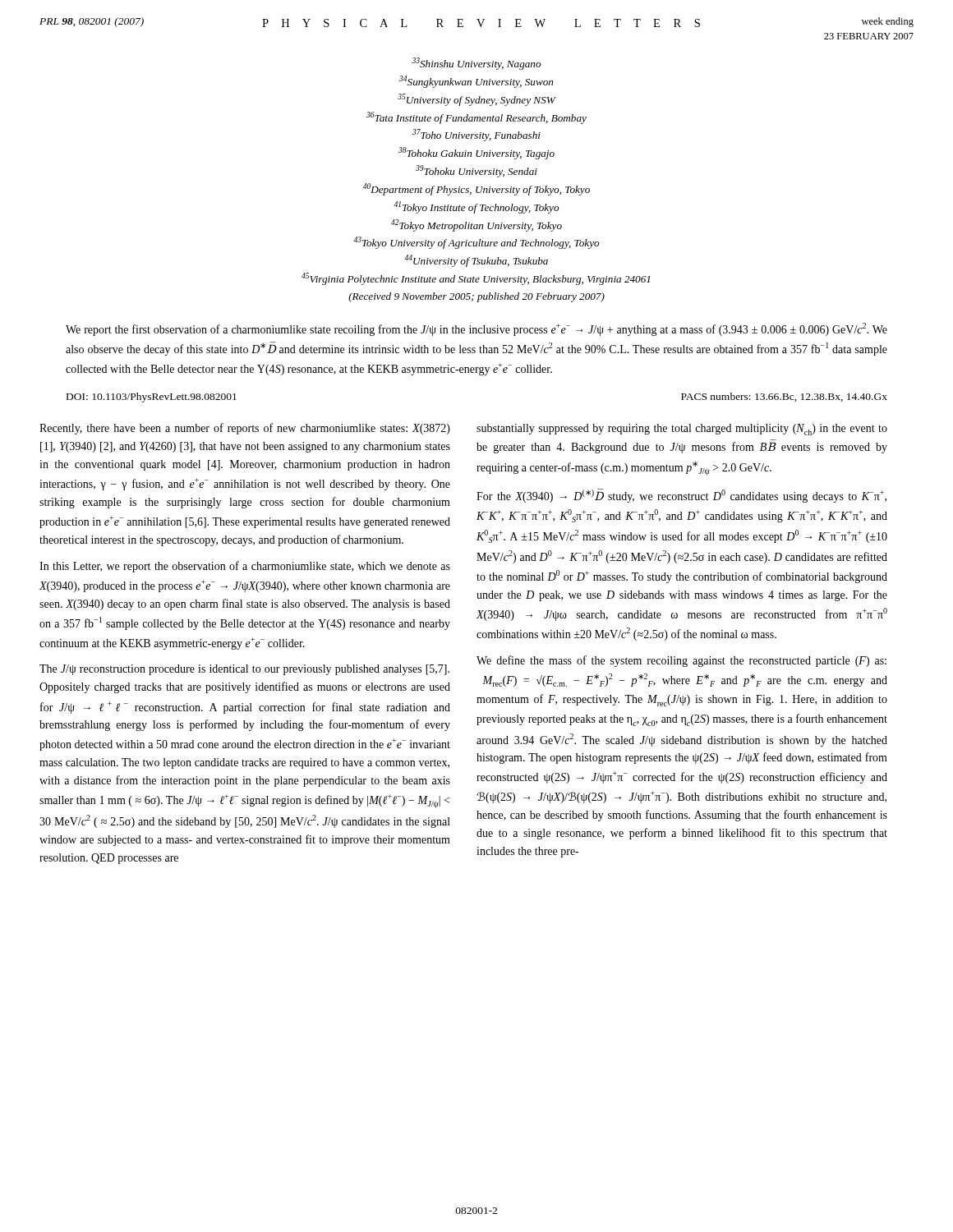
Task: Navigate to the block starting "DOI: 10.1103/PhysRevLett.98.082001 PACS numbers: 13.66.Bc, 12.38.Bx,"
Action: (149, 397)
